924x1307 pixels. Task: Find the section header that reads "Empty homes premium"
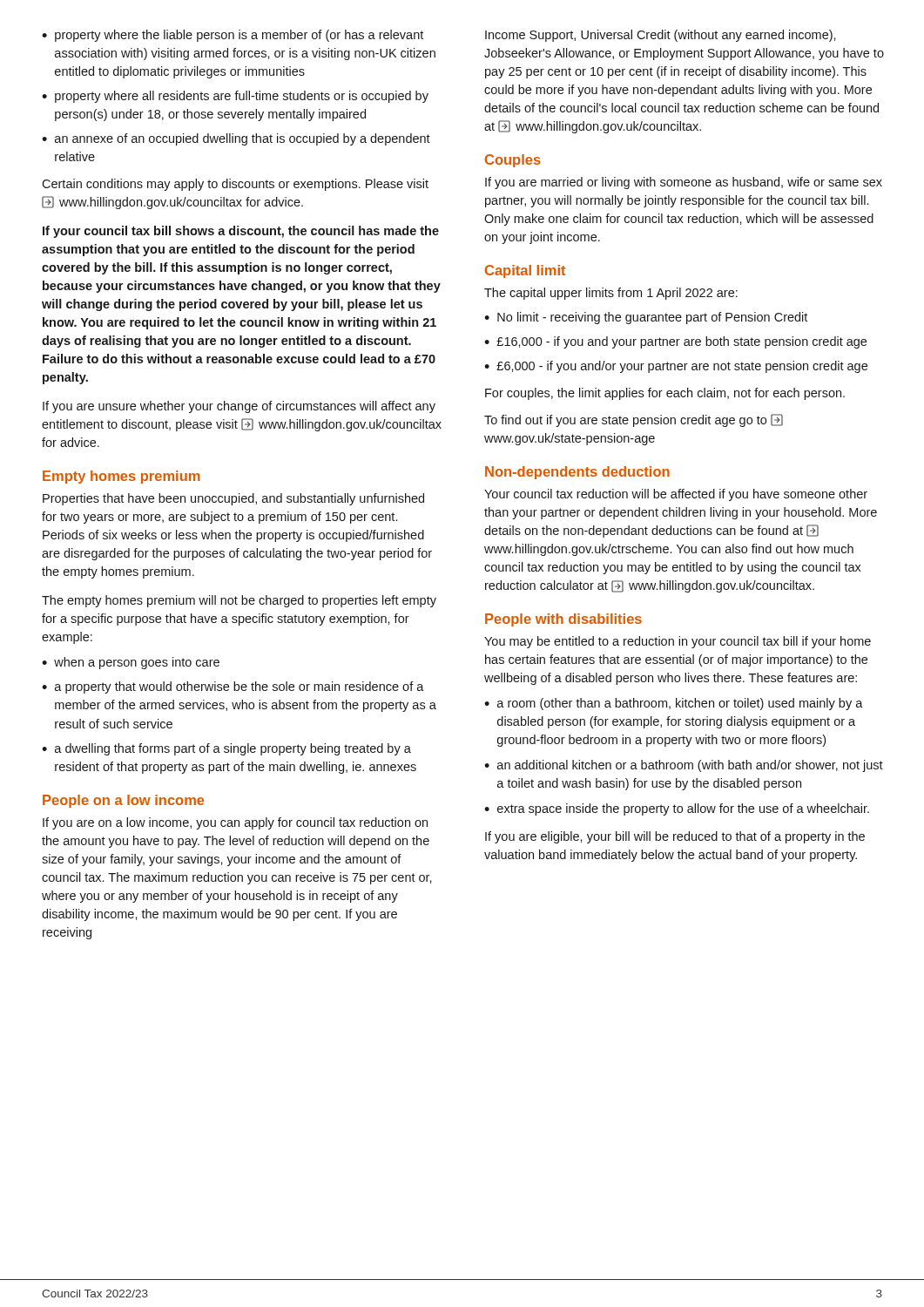point(121,476)
